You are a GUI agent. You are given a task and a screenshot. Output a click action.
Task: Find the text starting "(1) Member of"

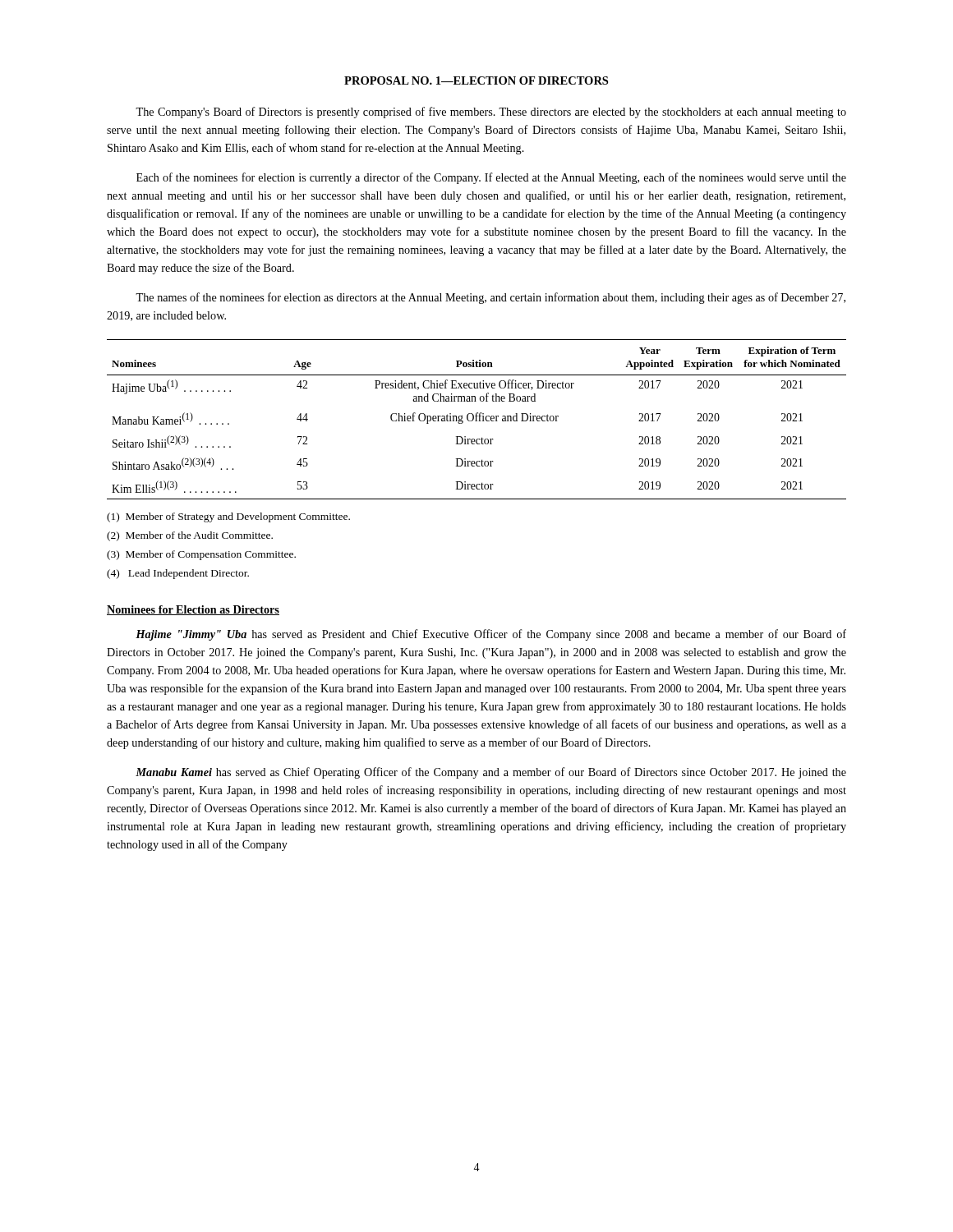tap(228, 517)
